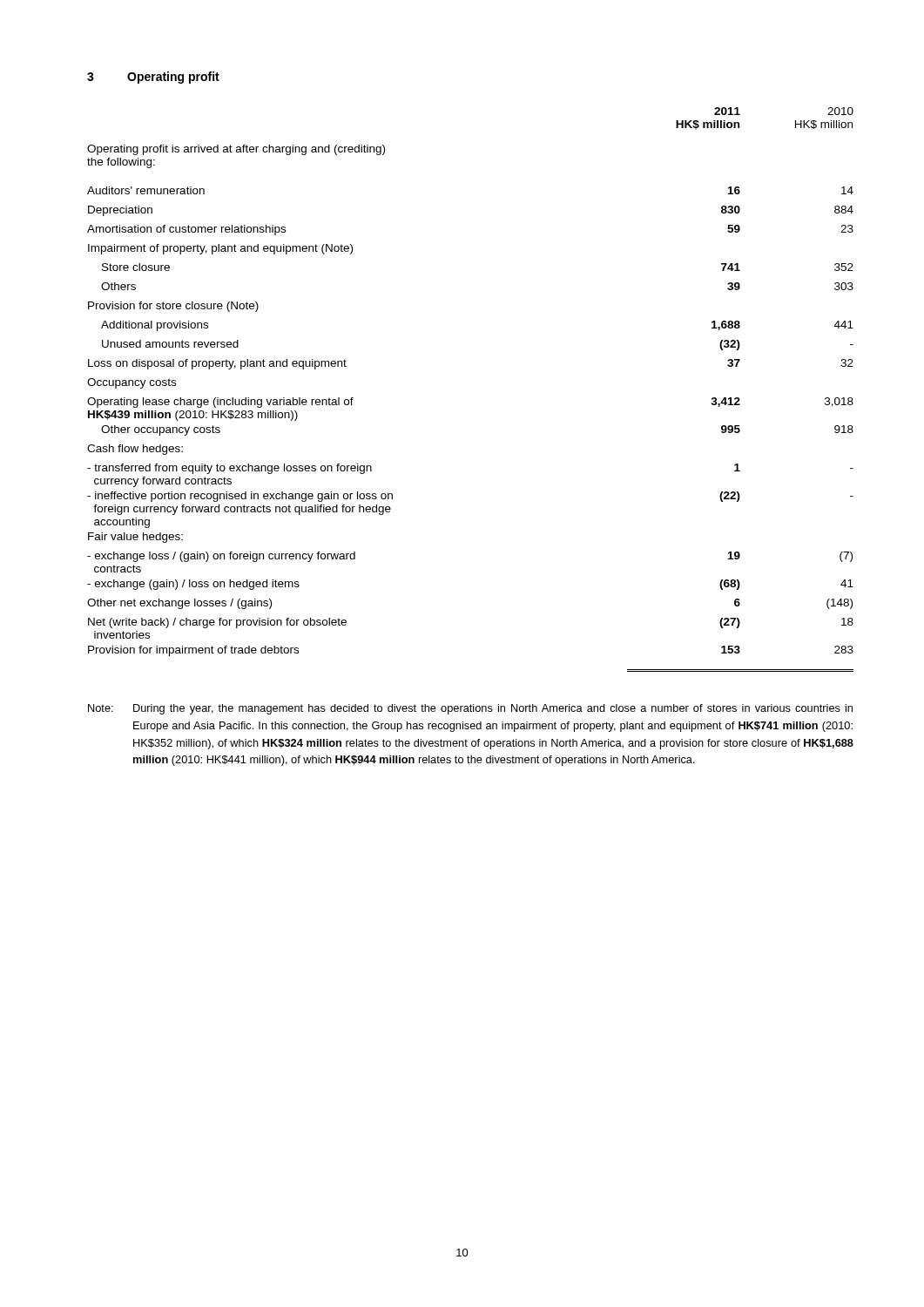Locate a section header
924x1307 pixels.
point(153,77)
